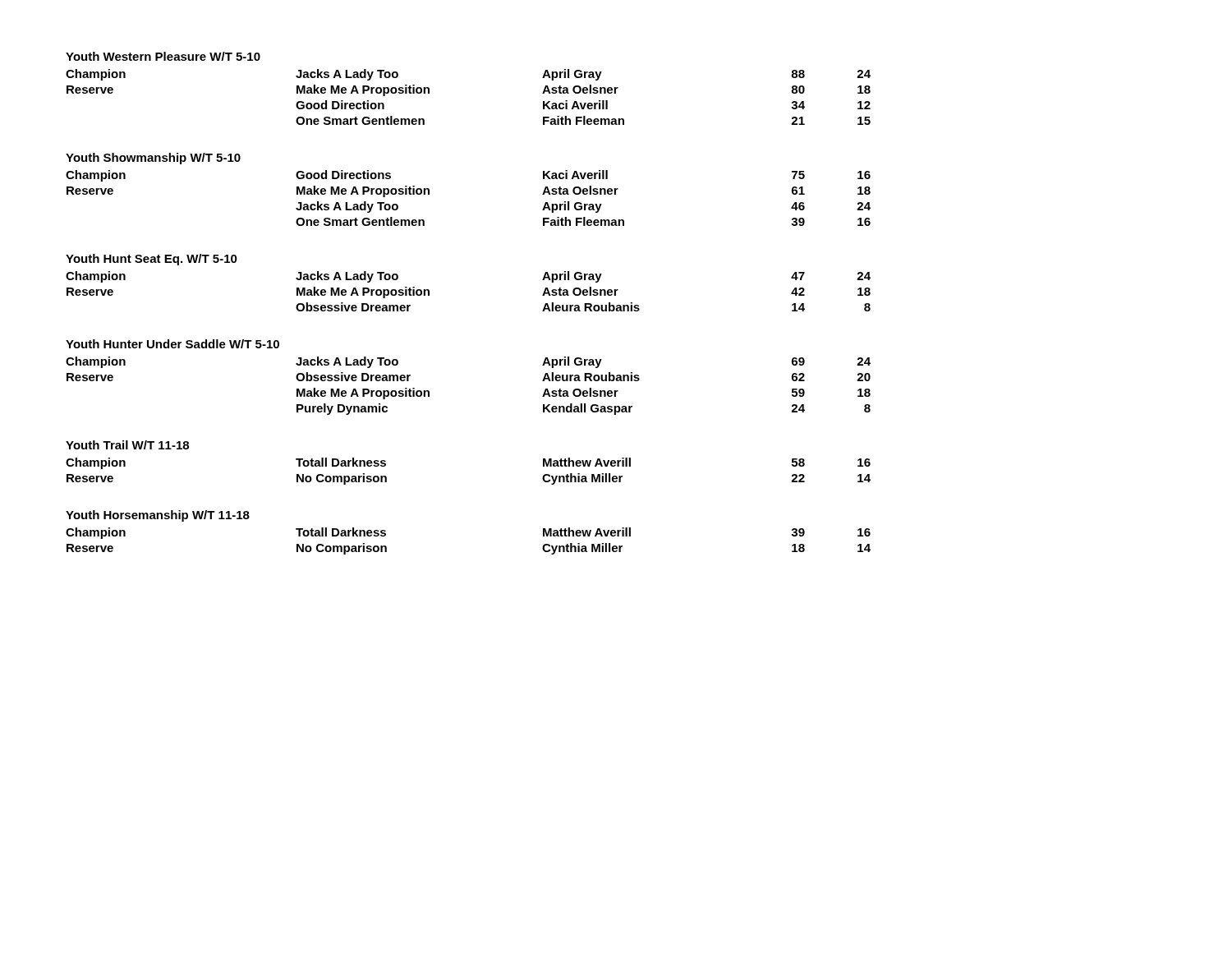Viewport: 1232px width, 953px height.
Task: Find the text block starting "Reserve No Comparison Cynthia Miller 22 14"
Action: click(x=85, y=479)
